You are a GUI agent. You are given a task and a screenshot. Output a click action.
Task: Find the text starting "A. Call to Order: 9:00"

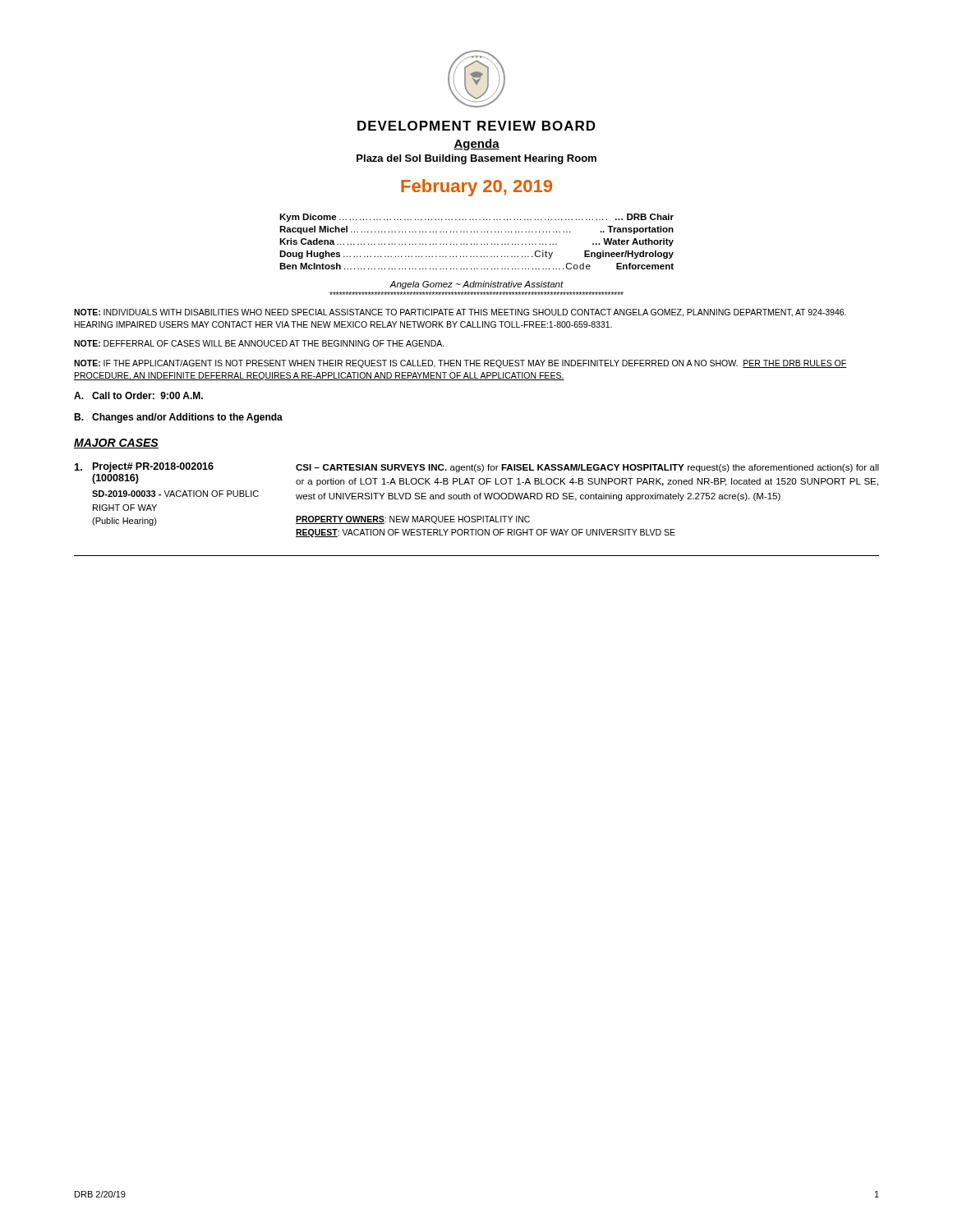[x=138, y=395]
